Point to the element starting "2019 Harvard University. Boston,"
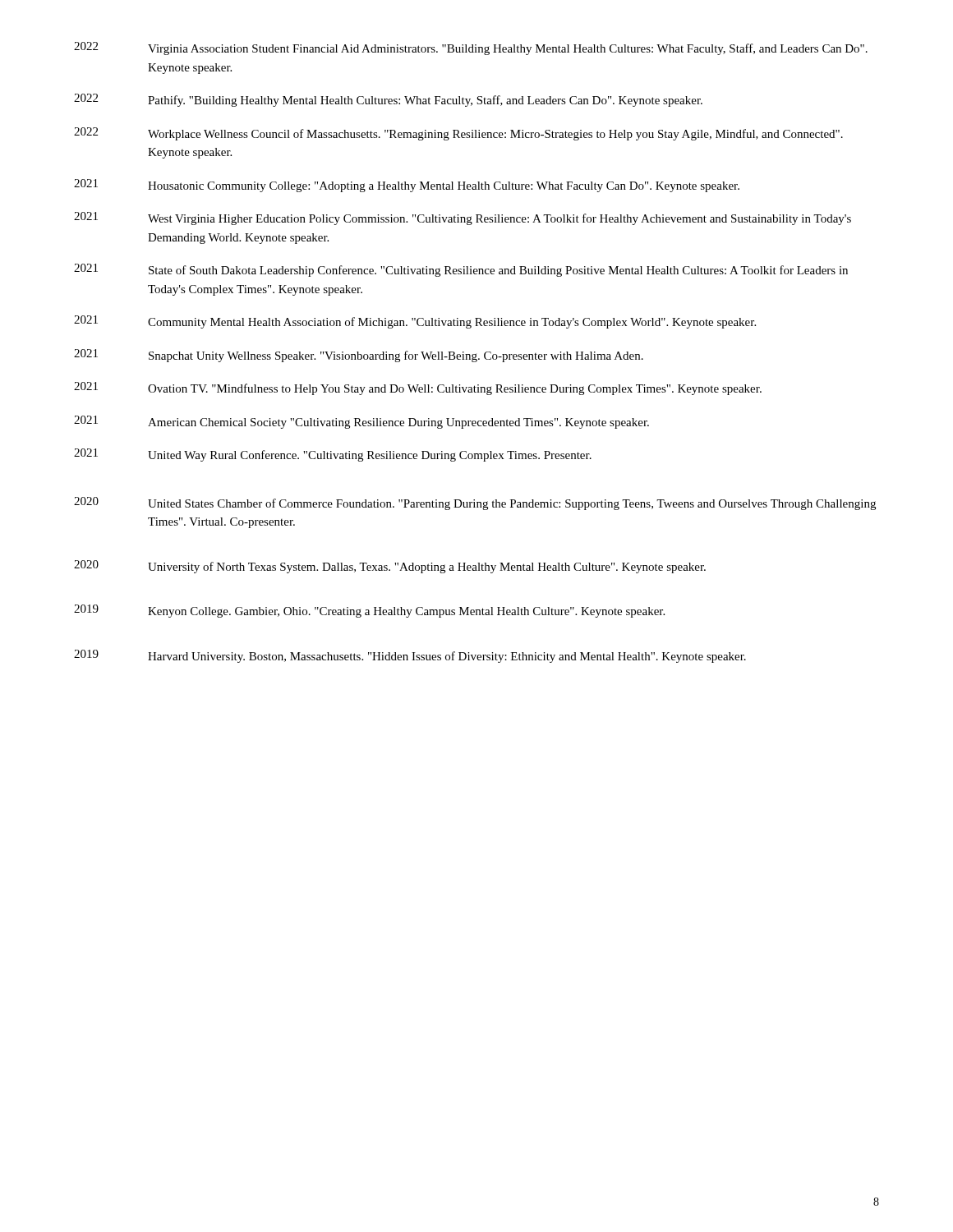 [x=476, y=656]
